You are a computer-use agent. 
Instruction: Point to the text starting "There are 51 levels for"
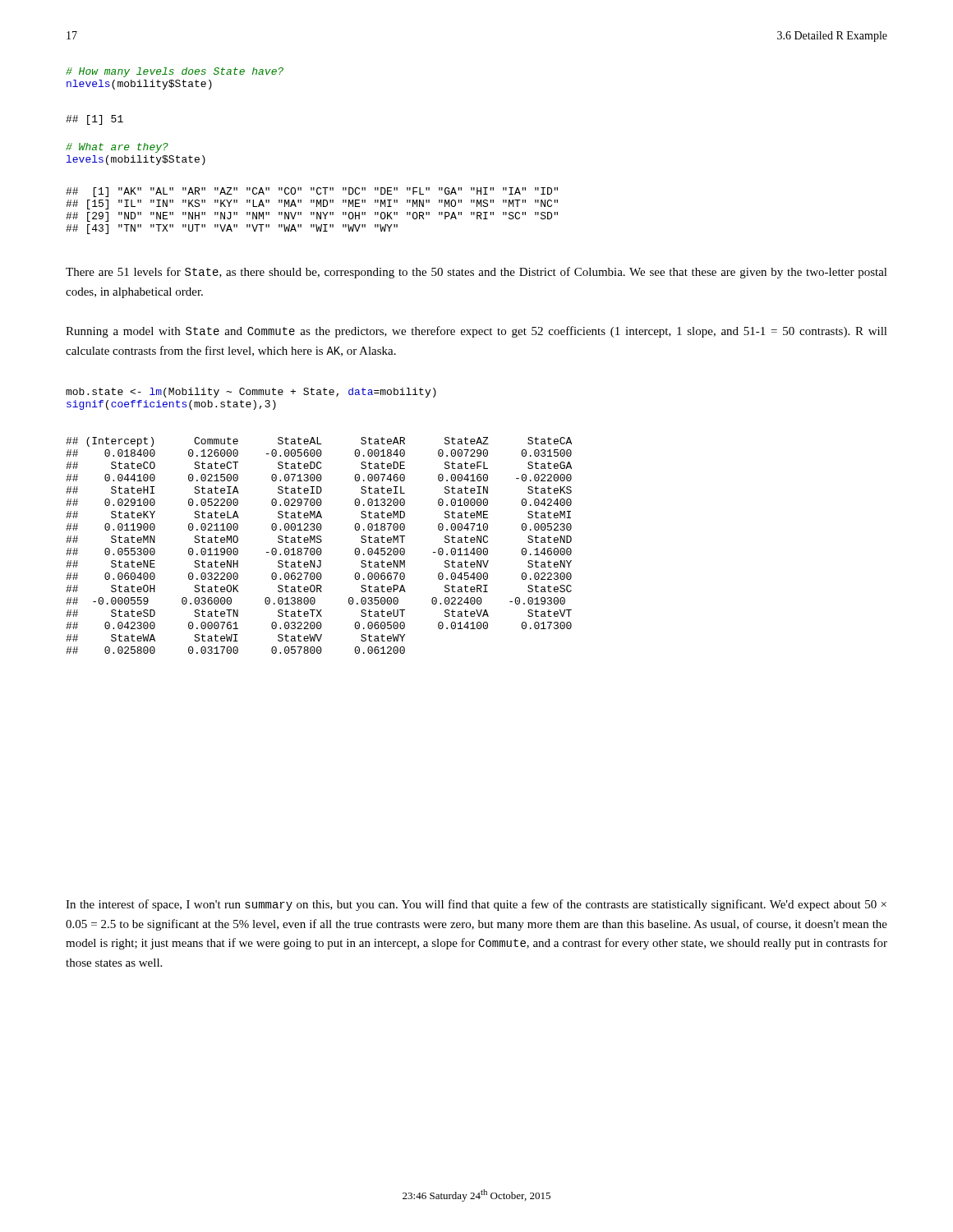476,282
